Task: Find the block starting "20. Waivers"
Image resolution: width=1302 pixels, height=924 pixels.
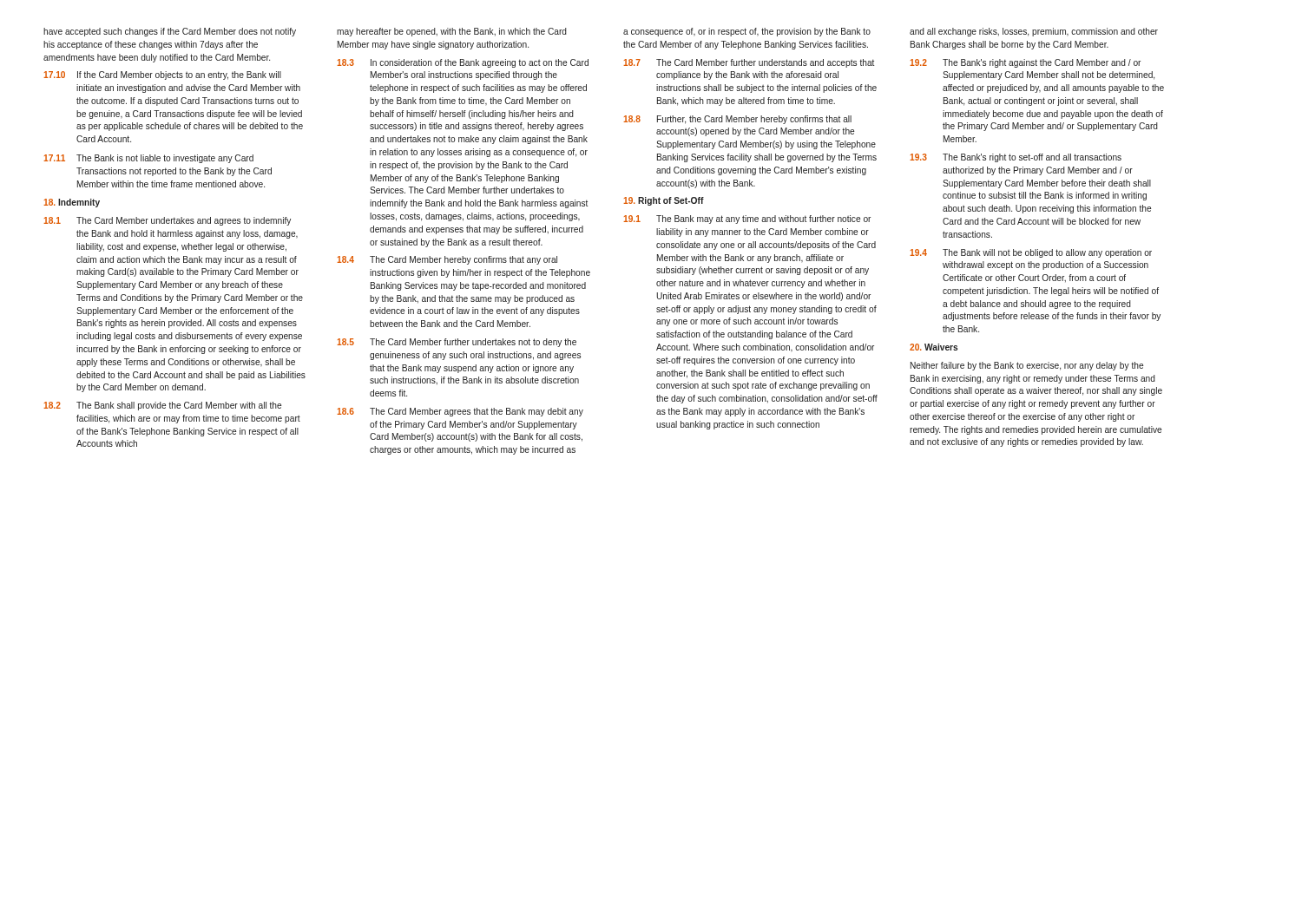Action: click(934, 347)
